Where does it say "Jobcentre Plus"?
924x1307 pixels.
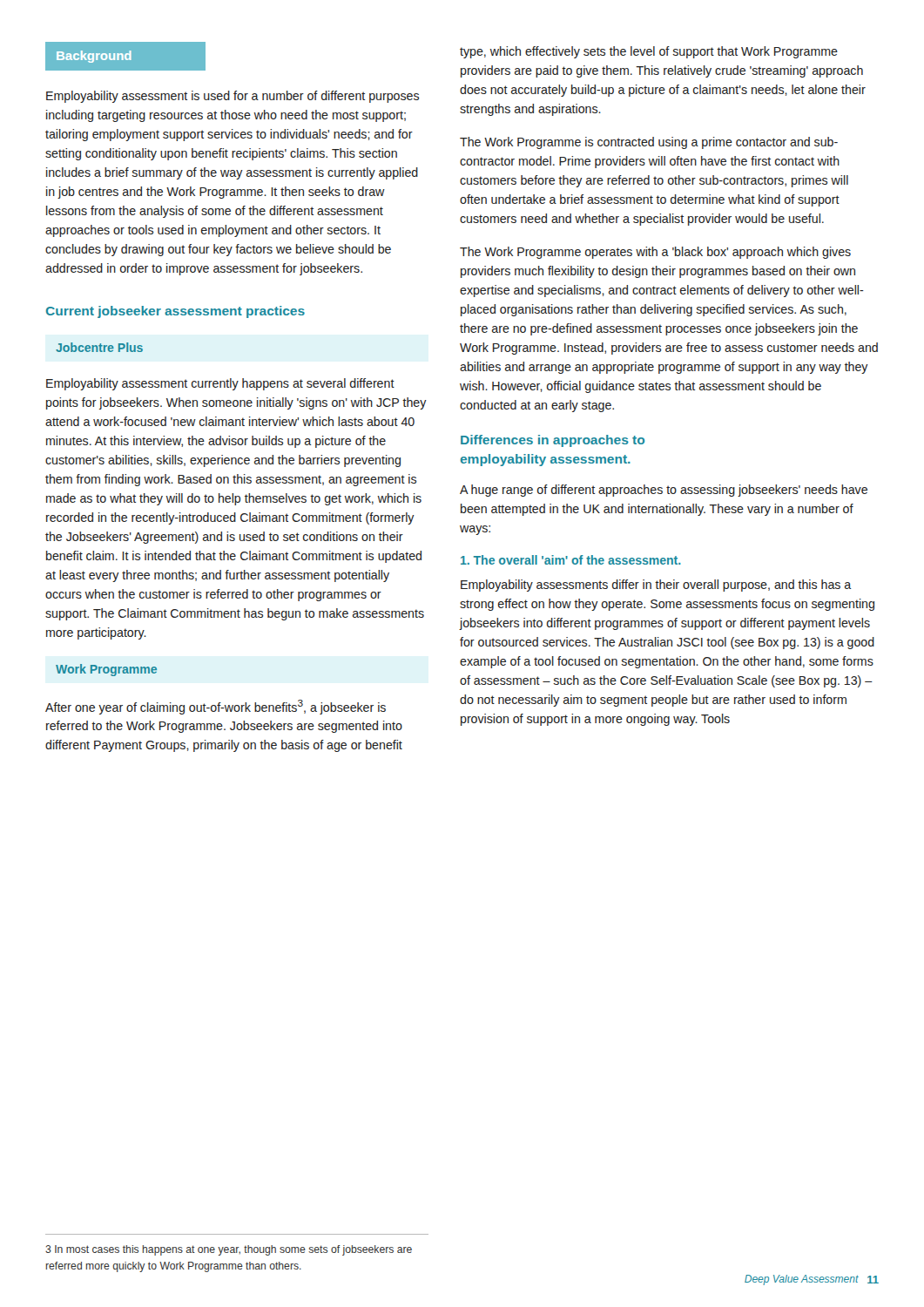(x=99, y=347)
